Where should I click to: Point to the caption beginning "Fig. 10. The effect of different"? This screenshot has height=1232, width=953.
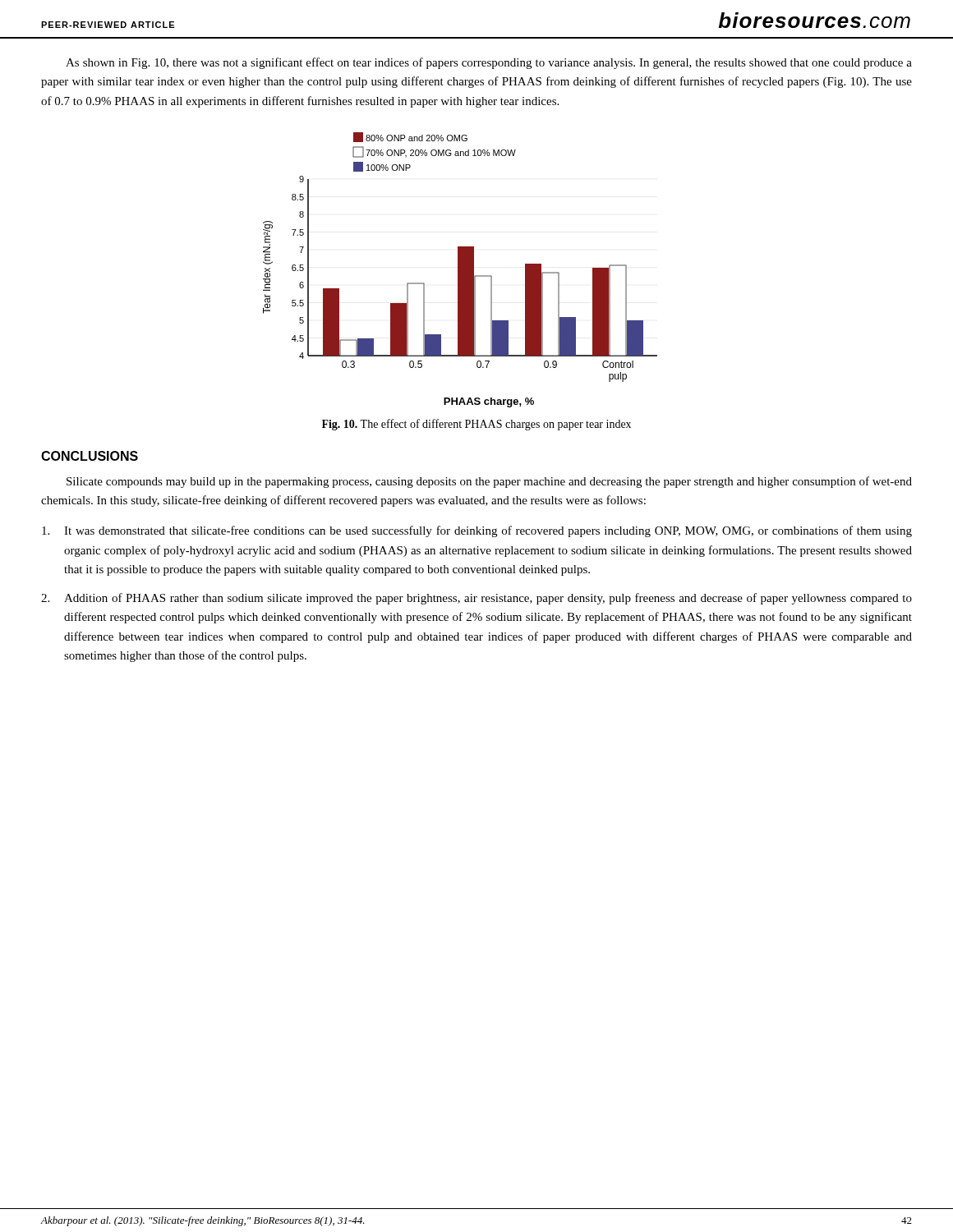[476, 424]
